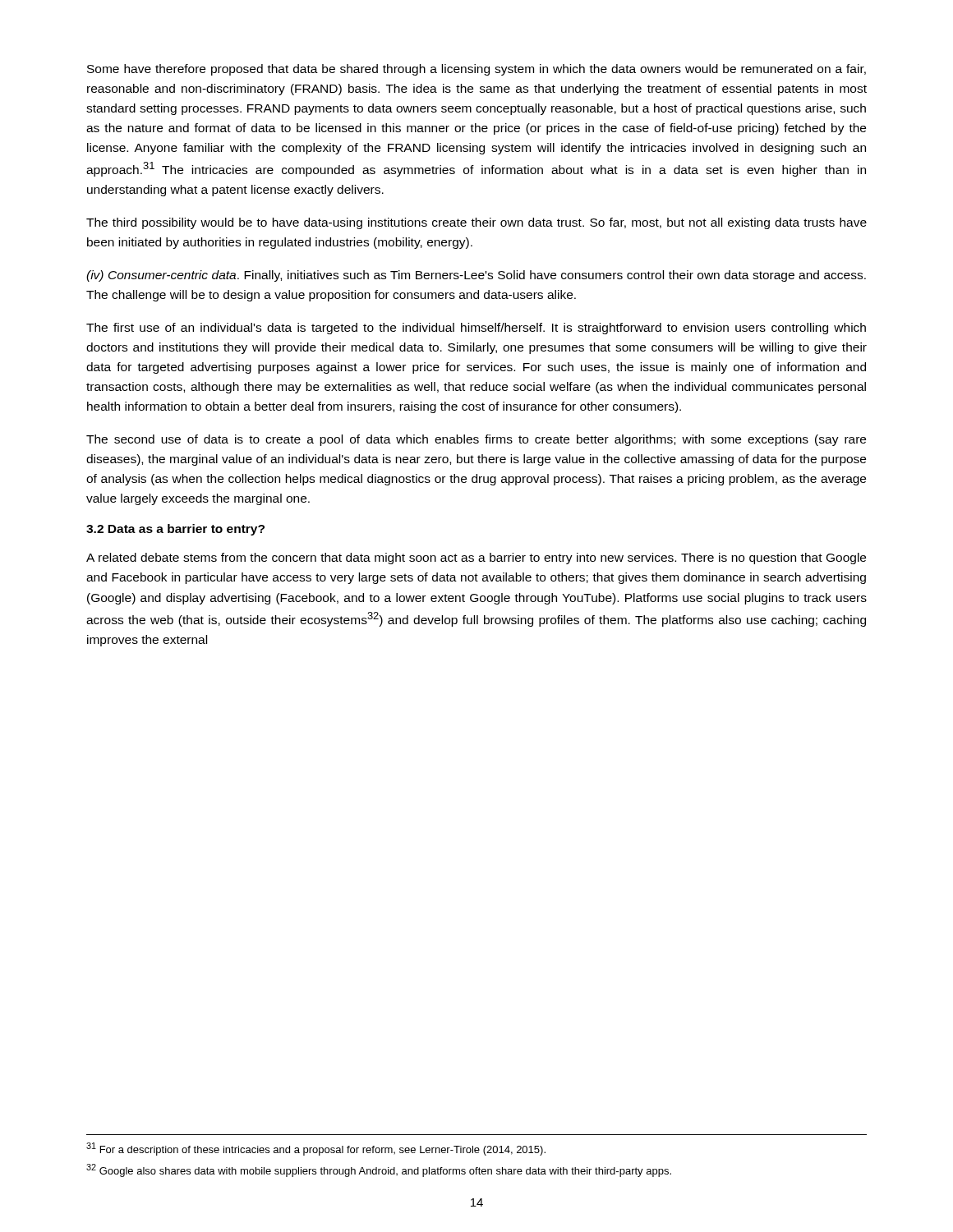Screen dimensions: 1232x953
Task: Where is the passage that starts "The third possibility would"?
Action: 476,232
